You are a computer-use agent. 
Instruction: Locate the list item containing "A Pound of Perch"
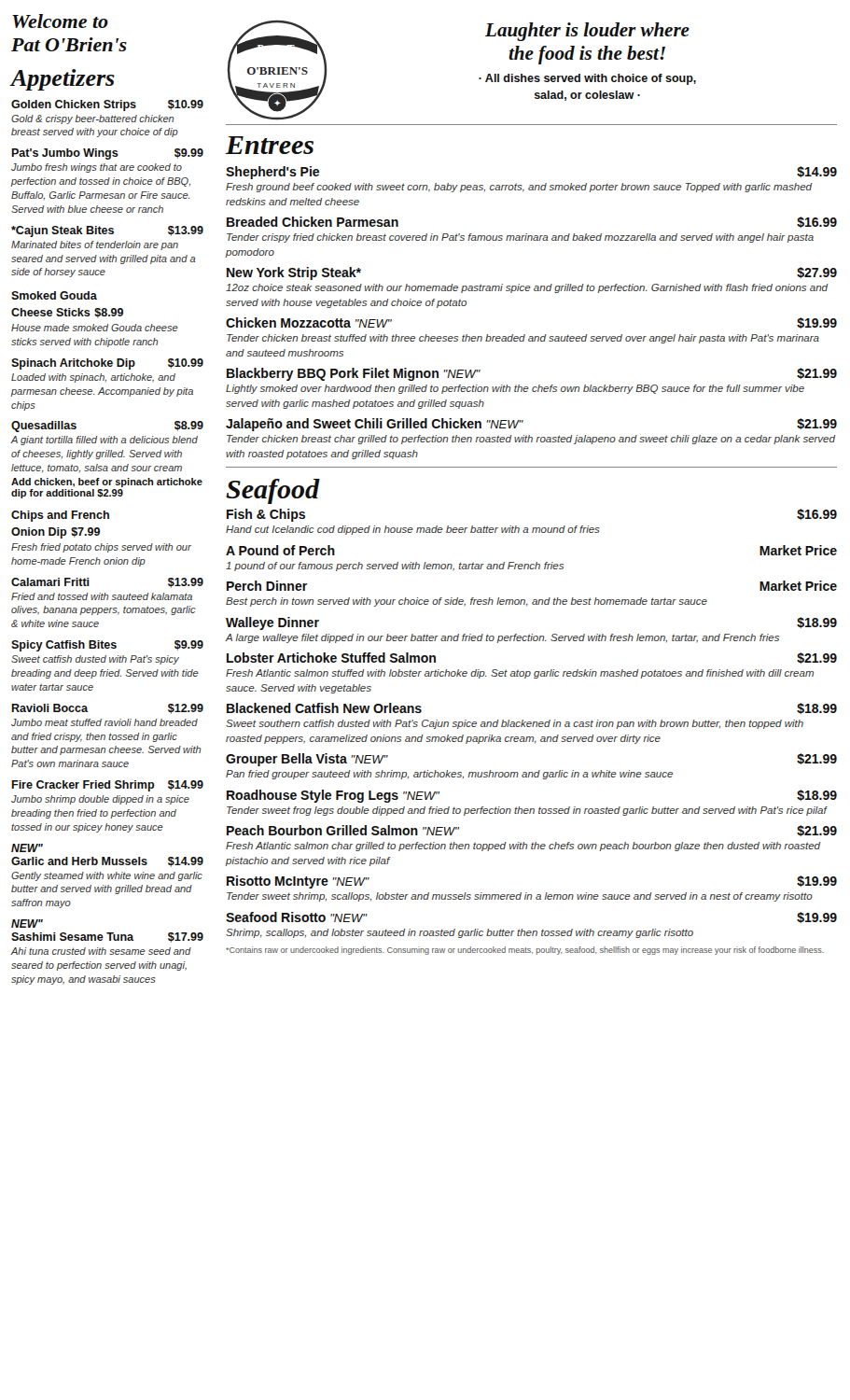coord(531,558)
